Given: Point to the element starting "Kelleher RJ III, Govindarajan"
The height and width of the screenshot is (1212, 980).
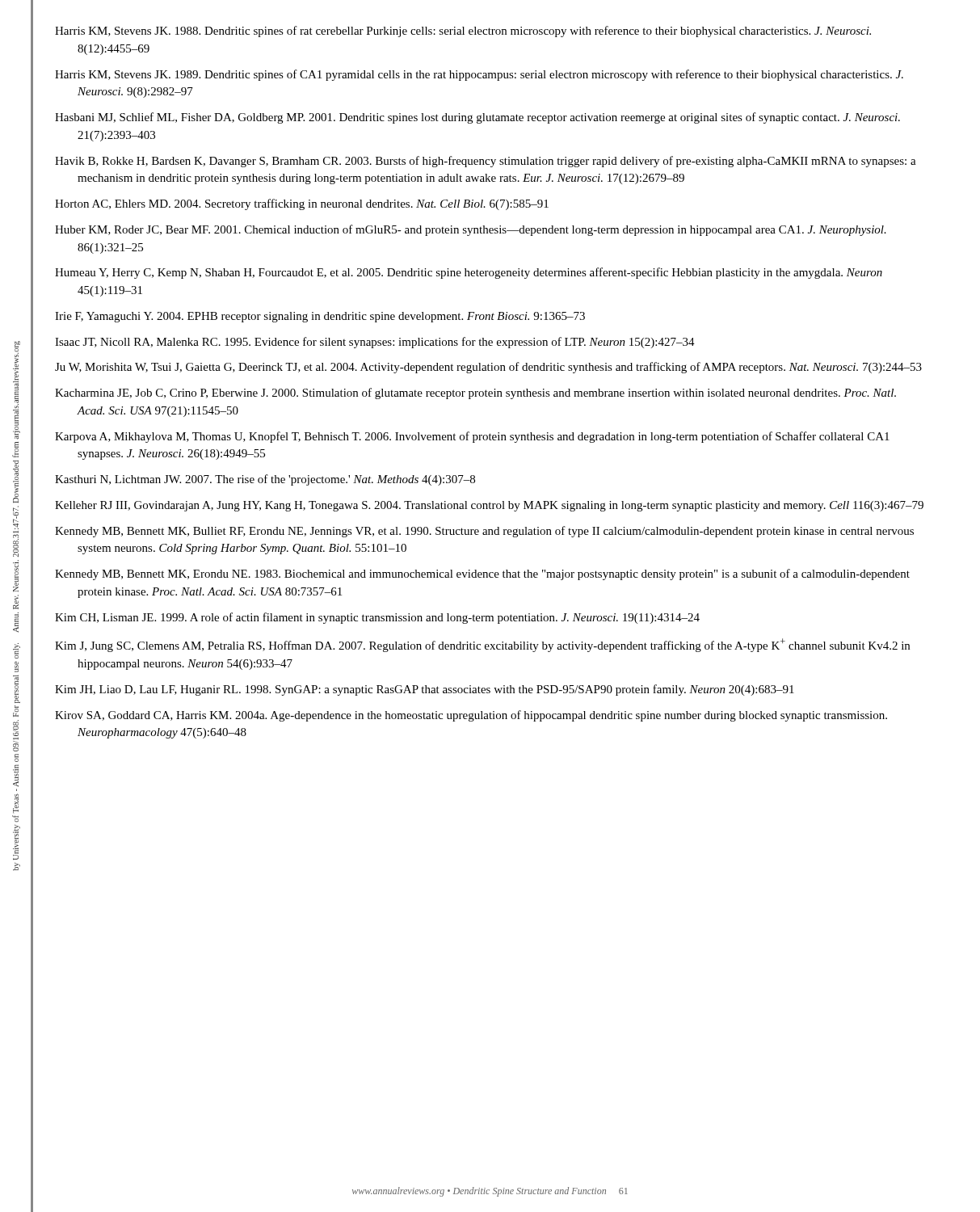Looking at the screenshot, I should [489, 505].
